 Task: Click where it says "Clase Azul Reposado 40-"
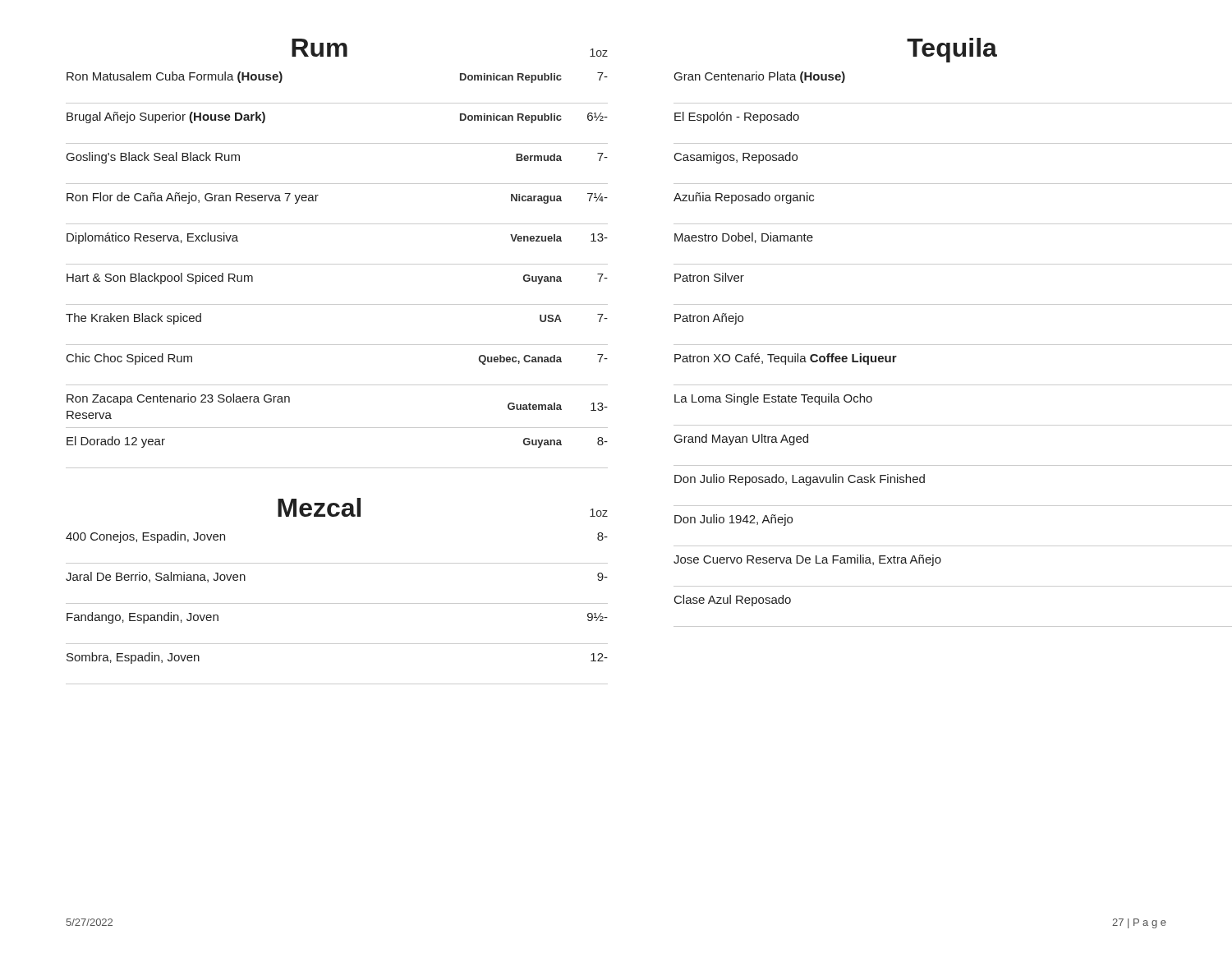pyautogui.click(x=733, y=601)
